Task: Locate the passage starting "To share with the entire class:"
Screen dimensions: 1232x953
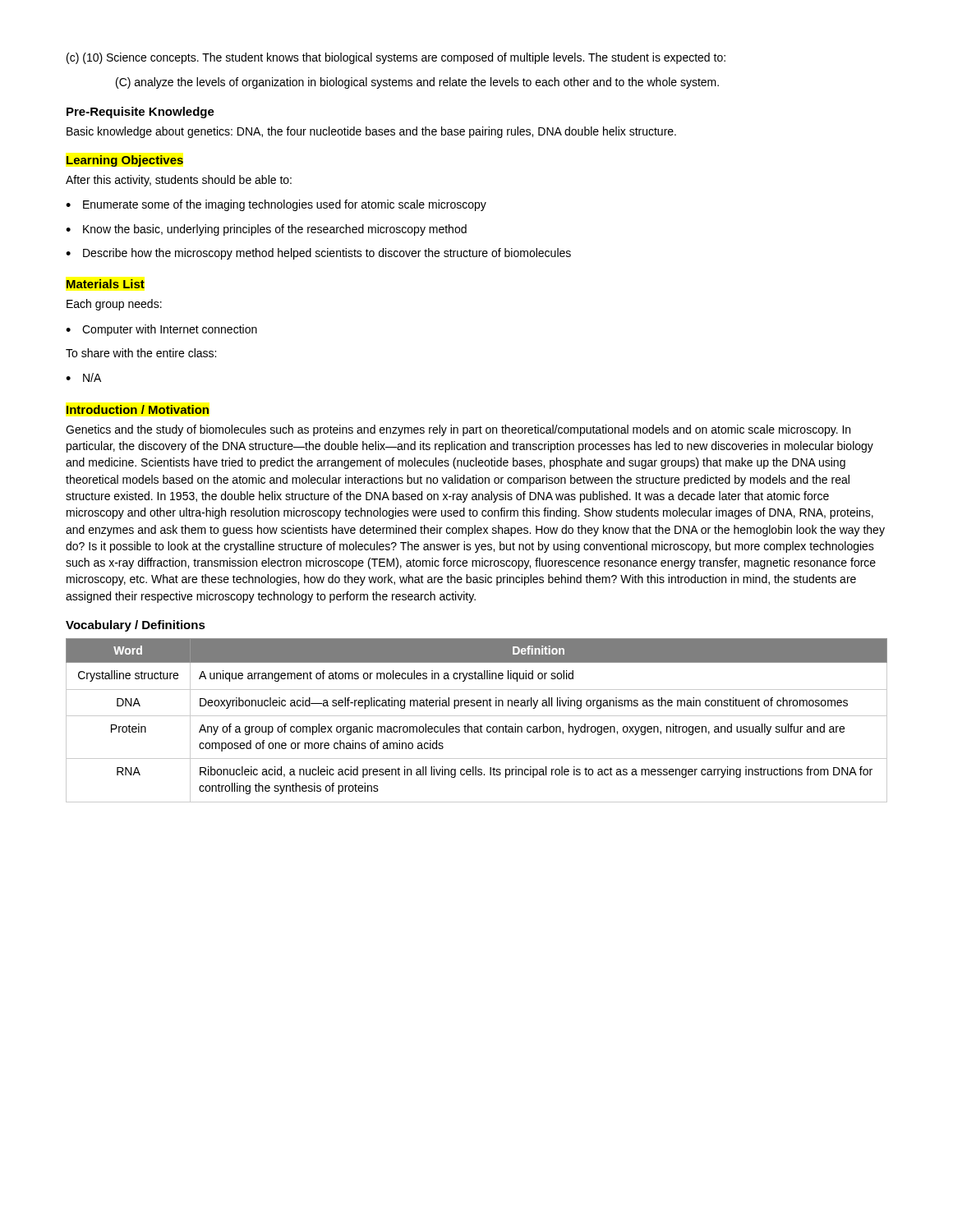Action: (x=141, y=353)
